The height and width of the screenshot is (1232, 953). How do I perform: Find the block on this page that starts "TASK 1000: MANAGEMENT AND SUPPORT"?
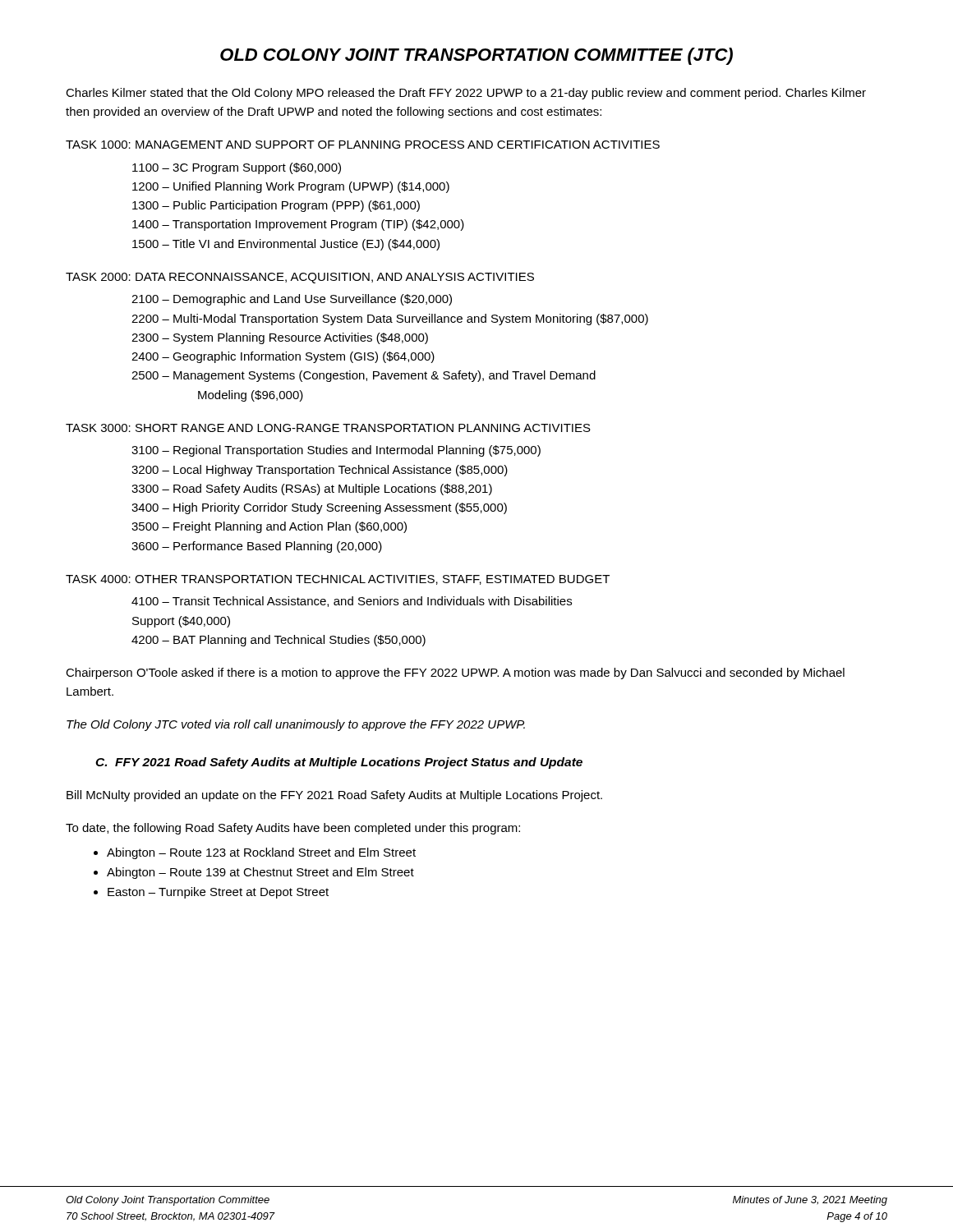[476, 145]
